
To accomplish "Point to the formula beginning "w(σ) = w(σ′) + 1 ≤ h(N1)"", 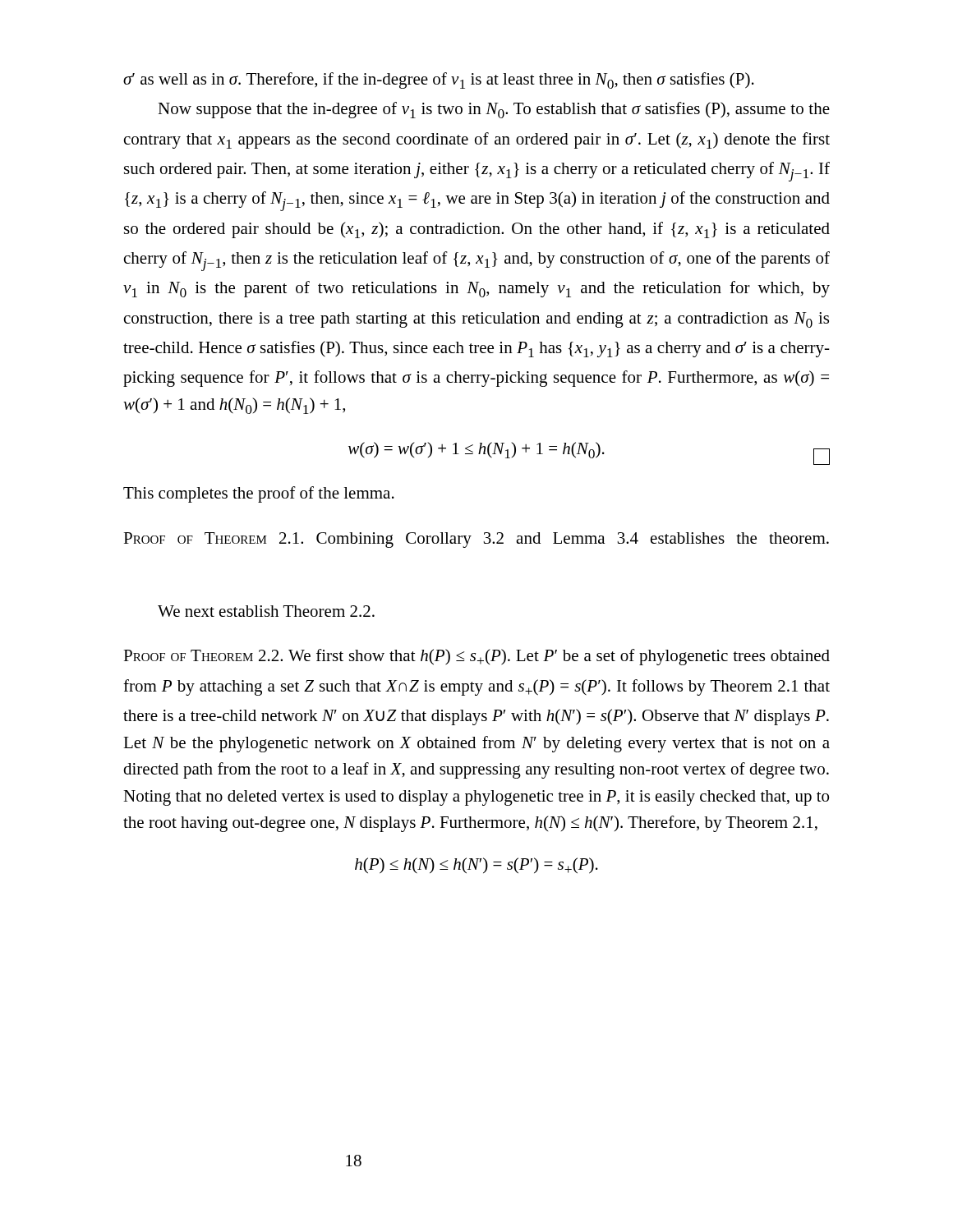I will pos(589,452).
